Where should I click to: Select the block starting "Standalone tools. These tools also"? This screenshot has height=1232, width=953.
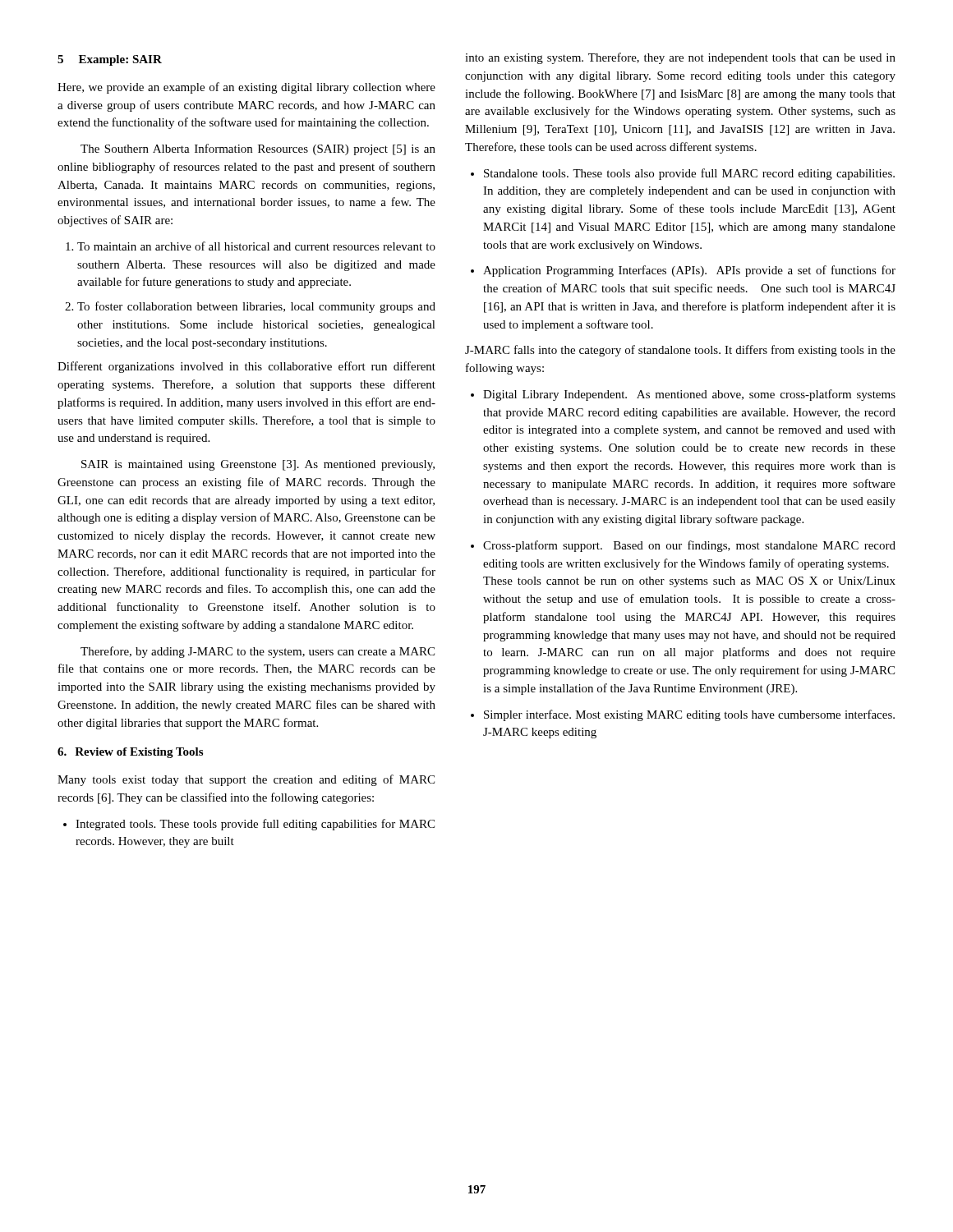(689, 209)
